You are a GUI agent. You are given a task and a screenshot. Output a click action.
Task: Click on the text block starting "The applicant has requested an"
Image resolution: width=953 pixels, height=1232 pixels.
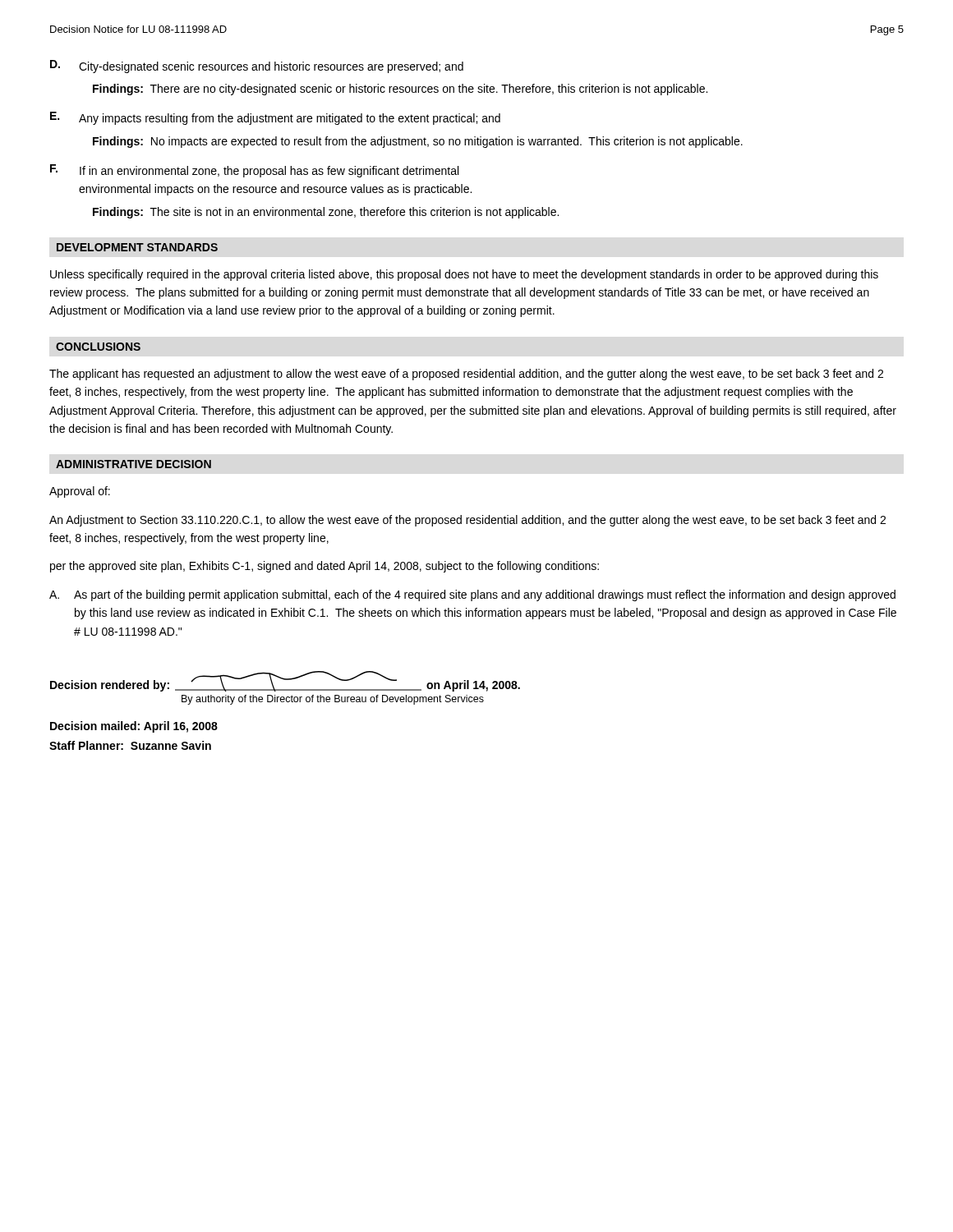473,401
